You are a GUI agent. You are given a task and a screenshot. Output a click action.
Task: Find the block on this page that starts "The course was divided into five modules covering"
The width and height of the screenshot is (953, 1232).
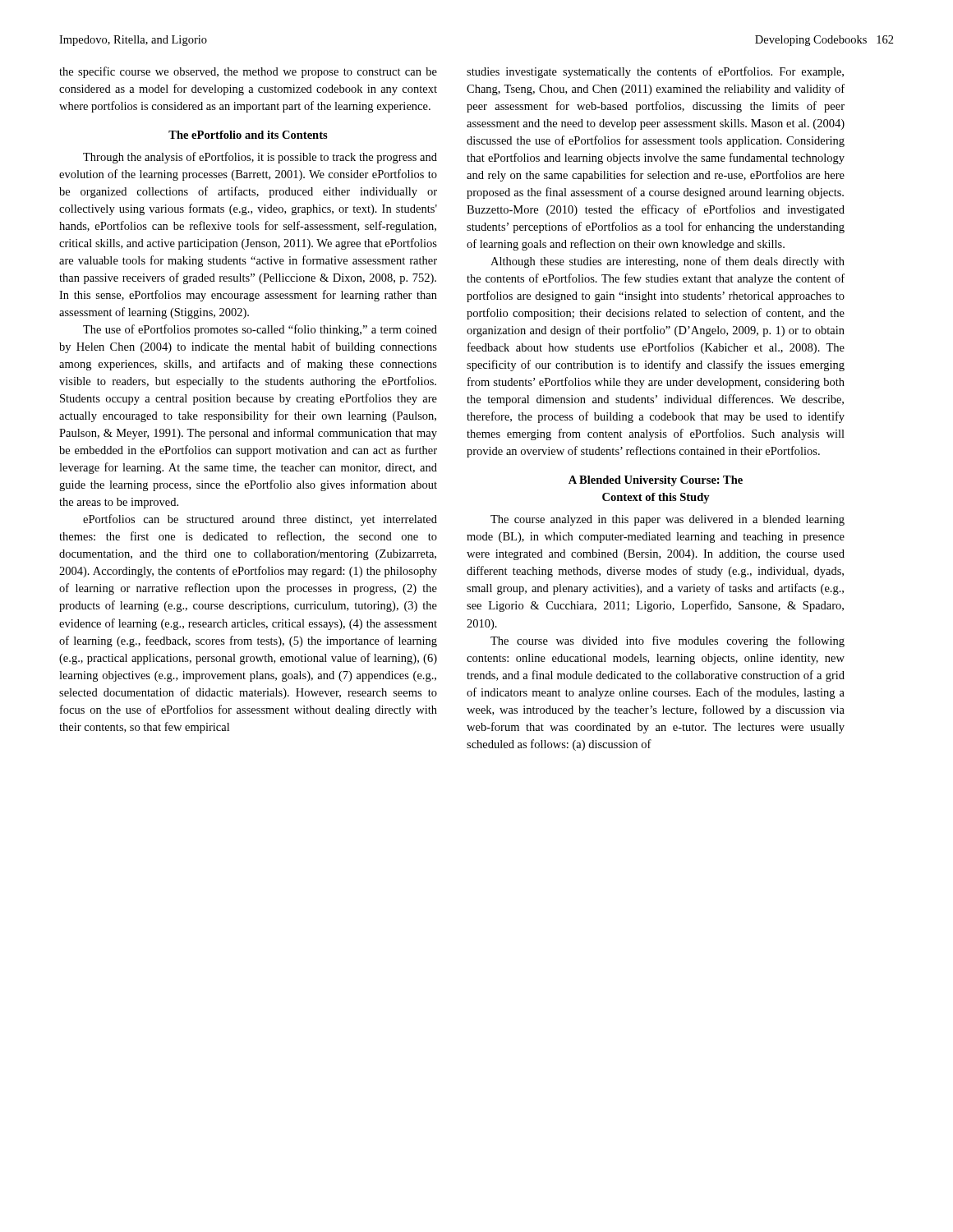coord(656,692)
